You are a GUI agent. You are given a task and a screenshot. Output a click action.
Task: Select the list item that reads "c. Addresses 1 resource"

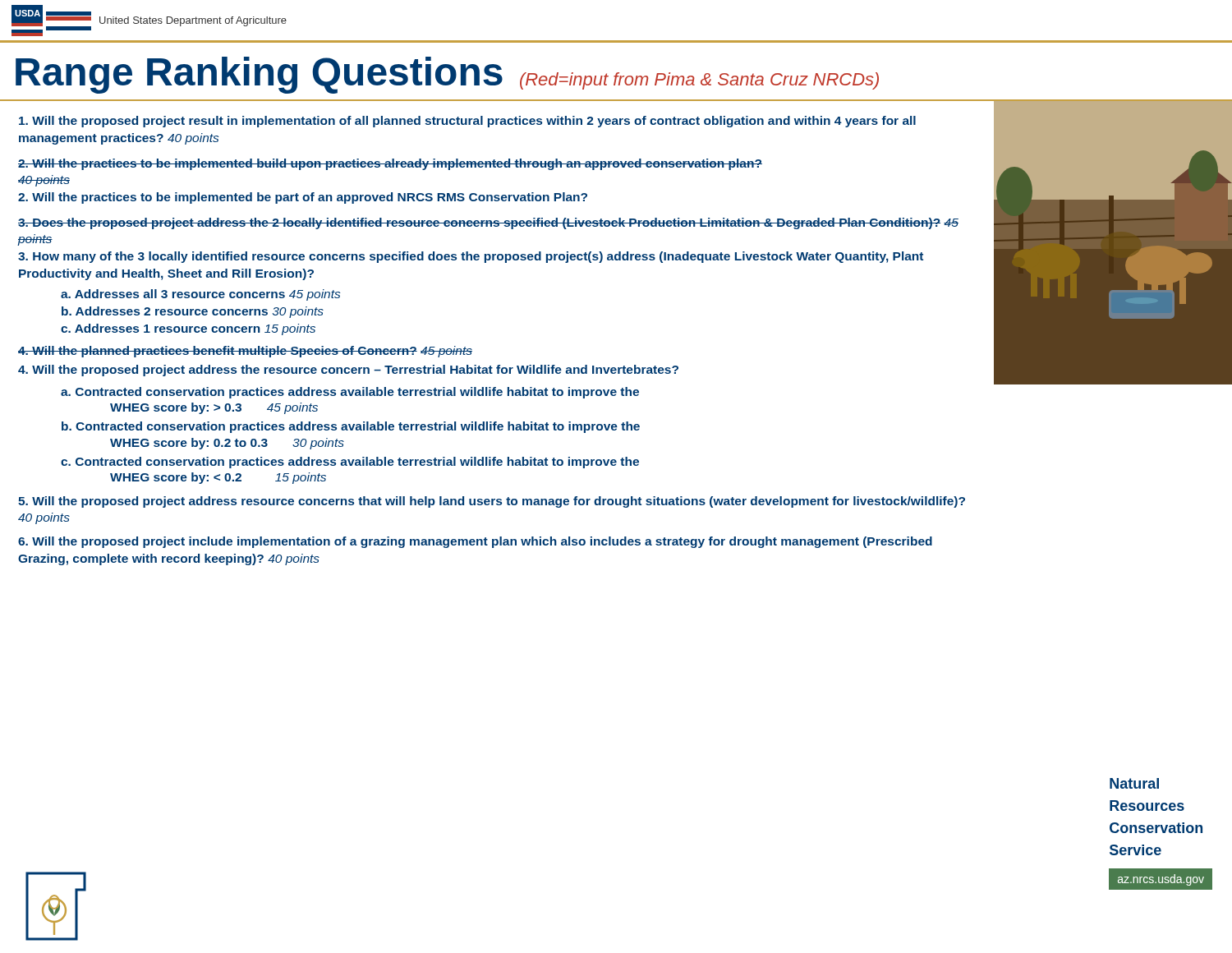tap(188, 329)
